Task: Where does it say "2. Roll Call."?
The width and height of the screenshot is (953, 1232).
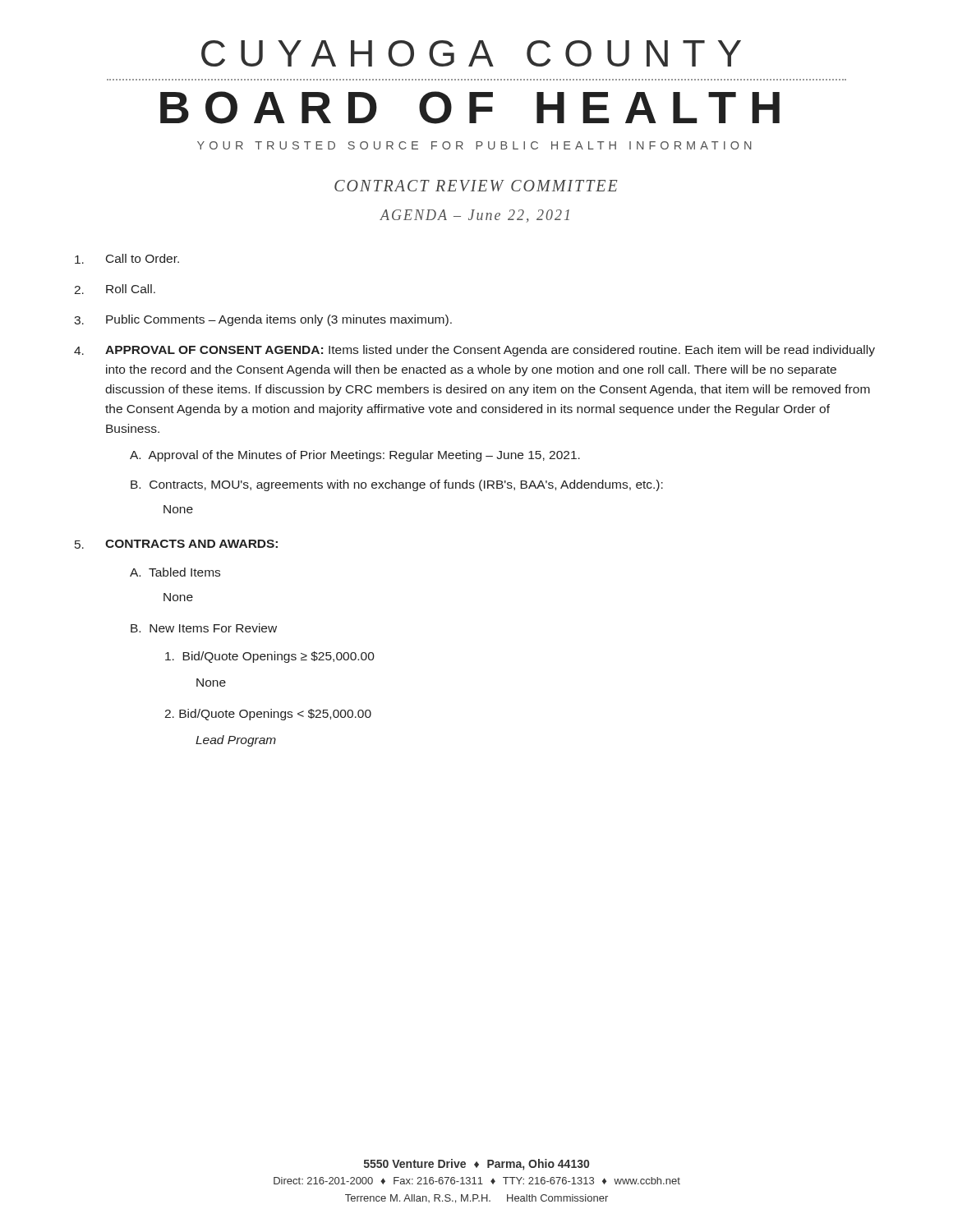Action: coord(115,289)
